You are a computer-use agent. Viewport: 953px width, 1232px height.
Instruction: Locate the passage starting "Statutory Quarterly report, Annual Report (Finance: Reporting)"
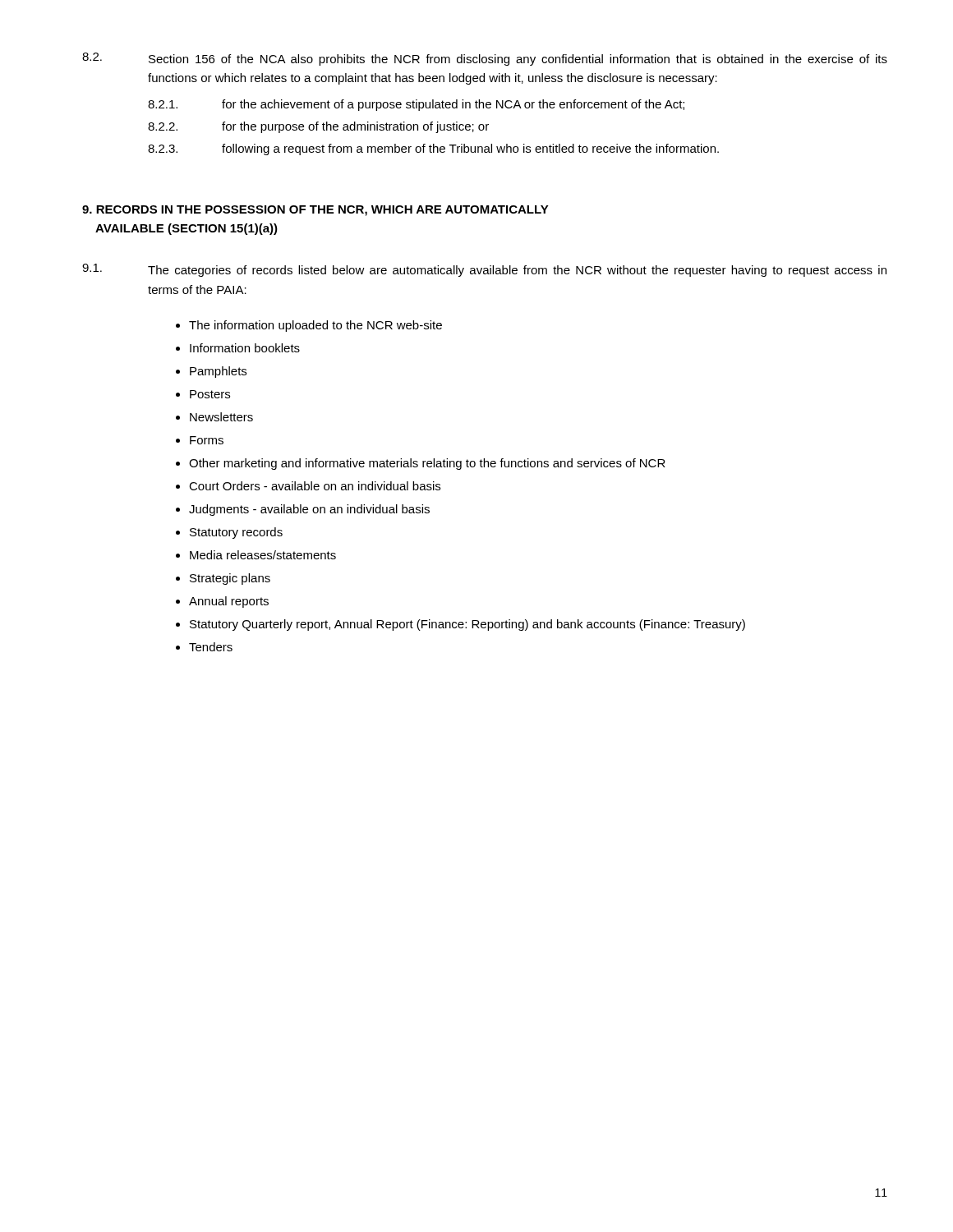pos(467,624)
